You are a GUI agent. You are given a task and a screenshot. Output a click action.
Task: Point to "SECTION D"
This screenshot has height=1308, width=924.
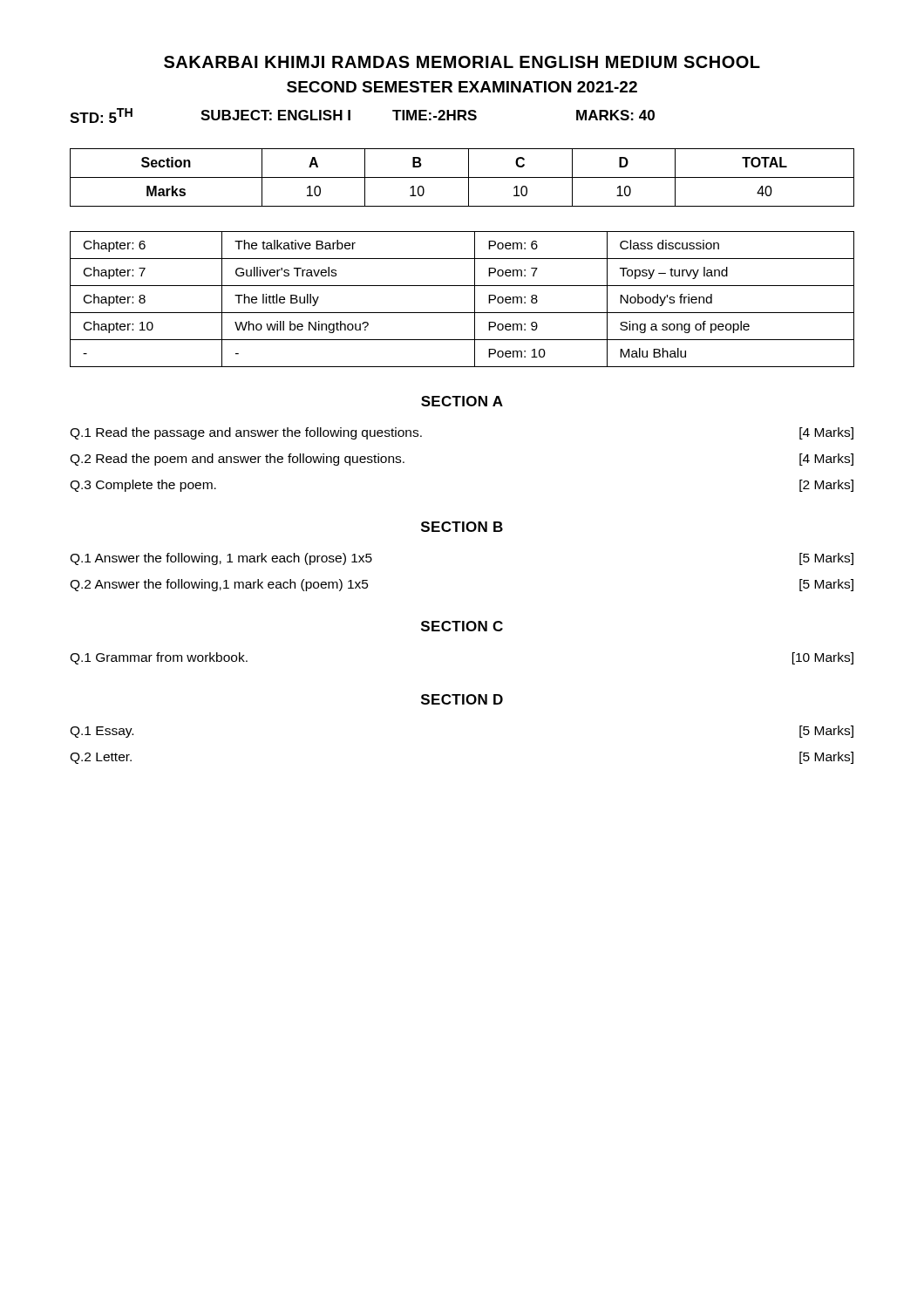coord(462,699)
